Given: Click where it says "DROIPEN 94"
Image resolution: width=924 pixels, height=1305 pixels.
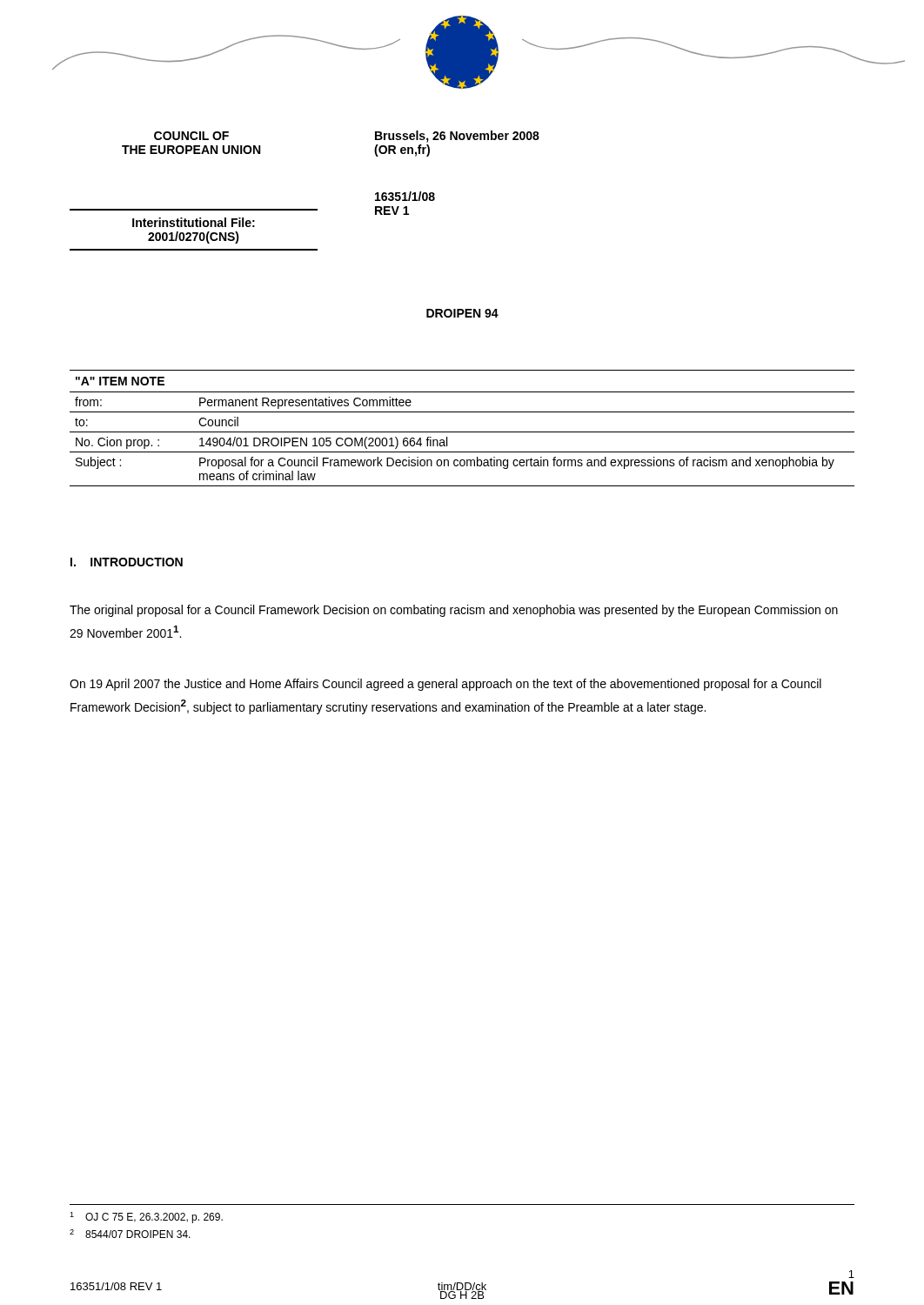Looking at the screenshot, I should coord(462,313).
